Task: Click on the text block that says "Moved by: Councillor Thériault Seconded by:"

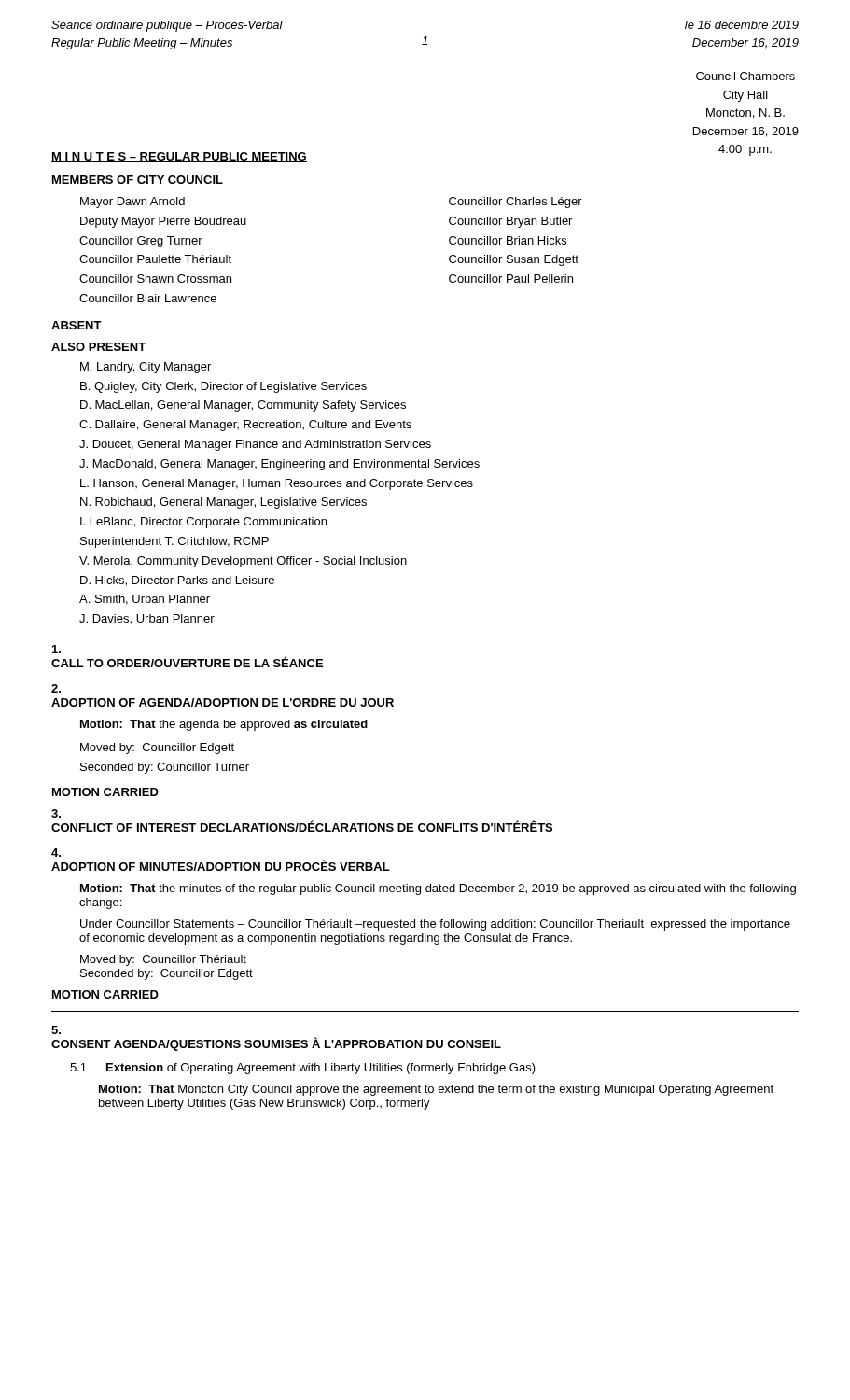Action: click(166, 966)
